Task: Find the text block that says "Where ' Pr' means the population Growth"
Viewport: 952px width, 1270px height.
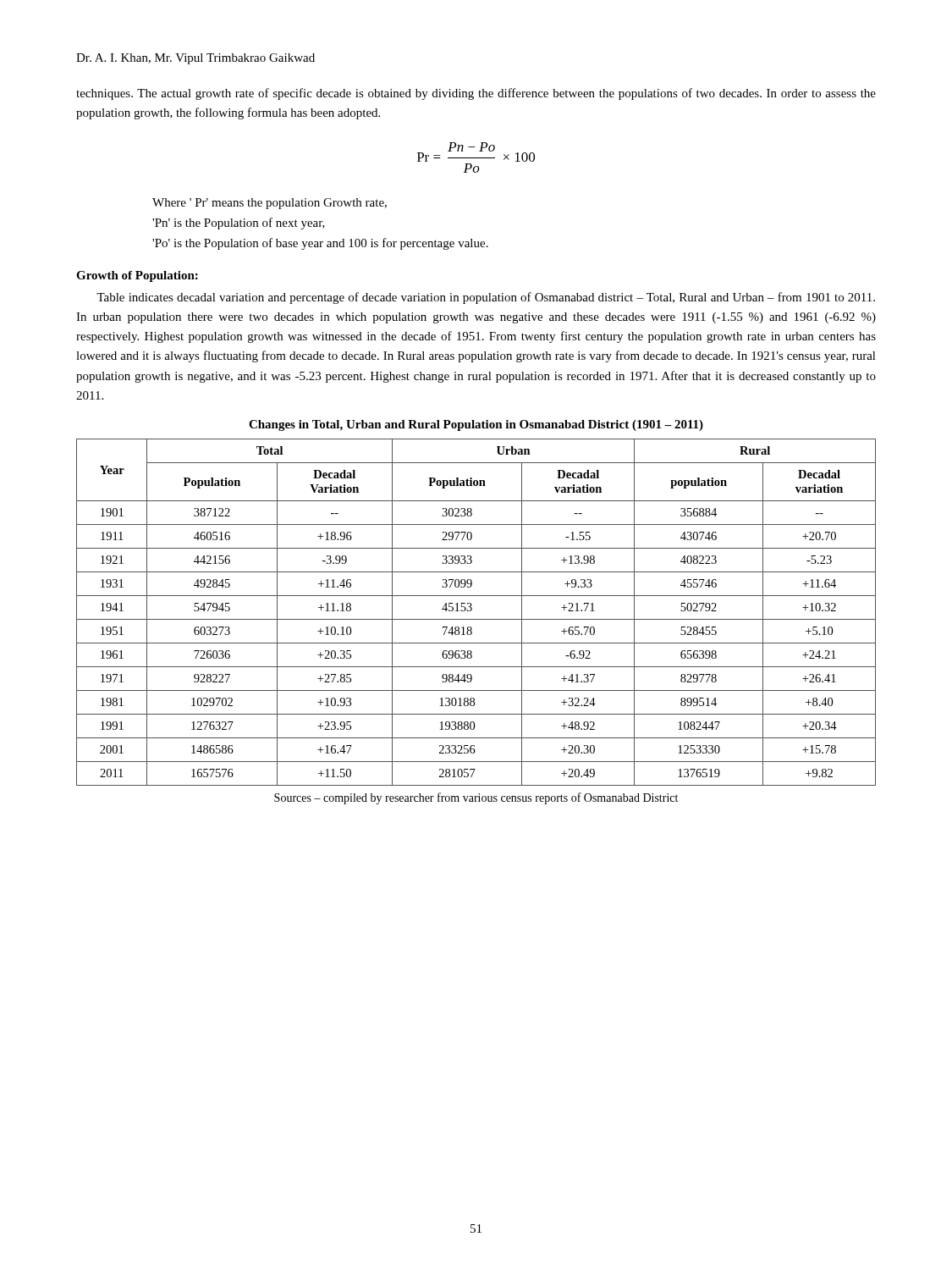Action: (320, 222)
